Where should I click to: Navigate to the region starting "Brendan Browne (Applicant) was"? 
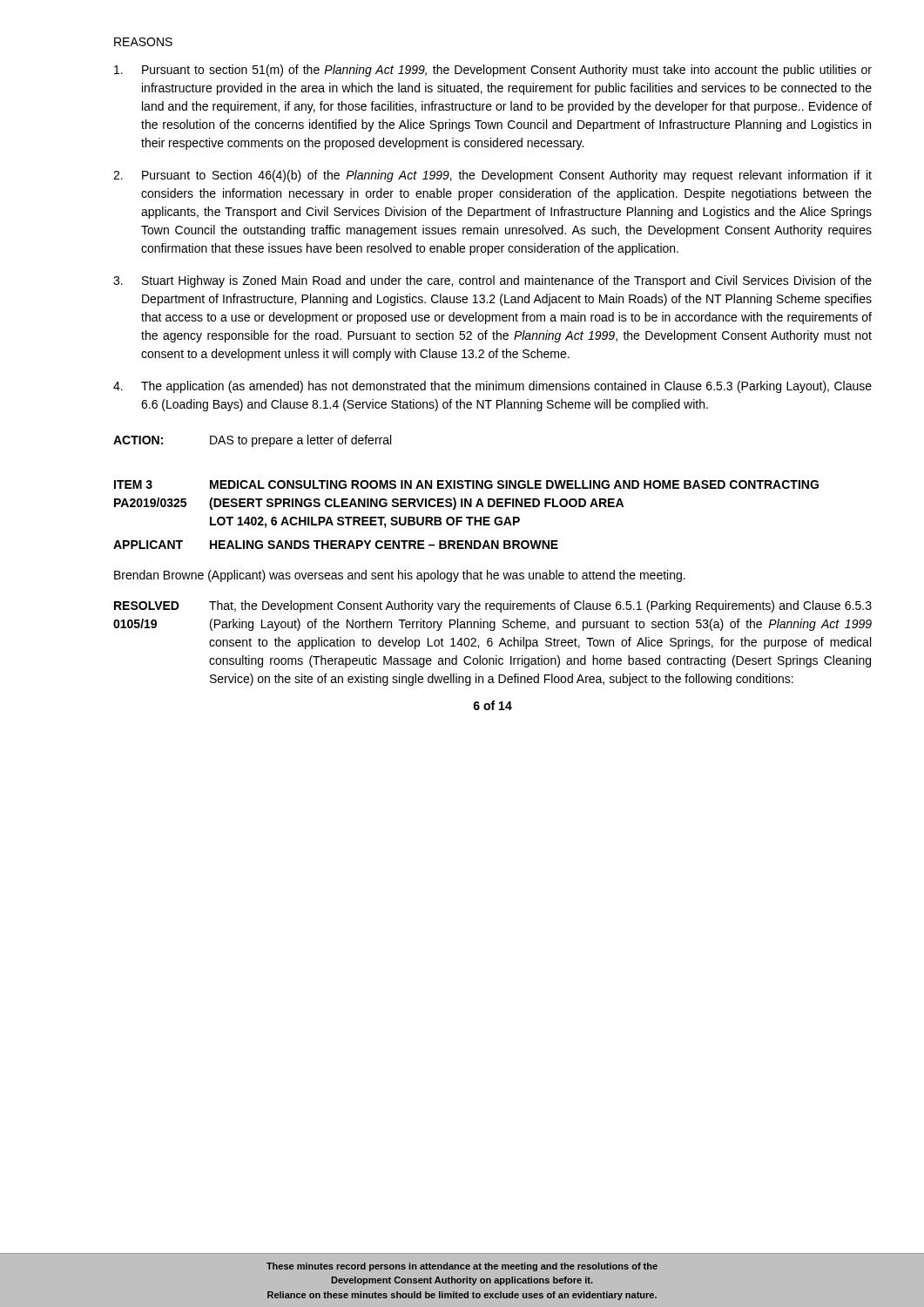click(x=400, y=575)
